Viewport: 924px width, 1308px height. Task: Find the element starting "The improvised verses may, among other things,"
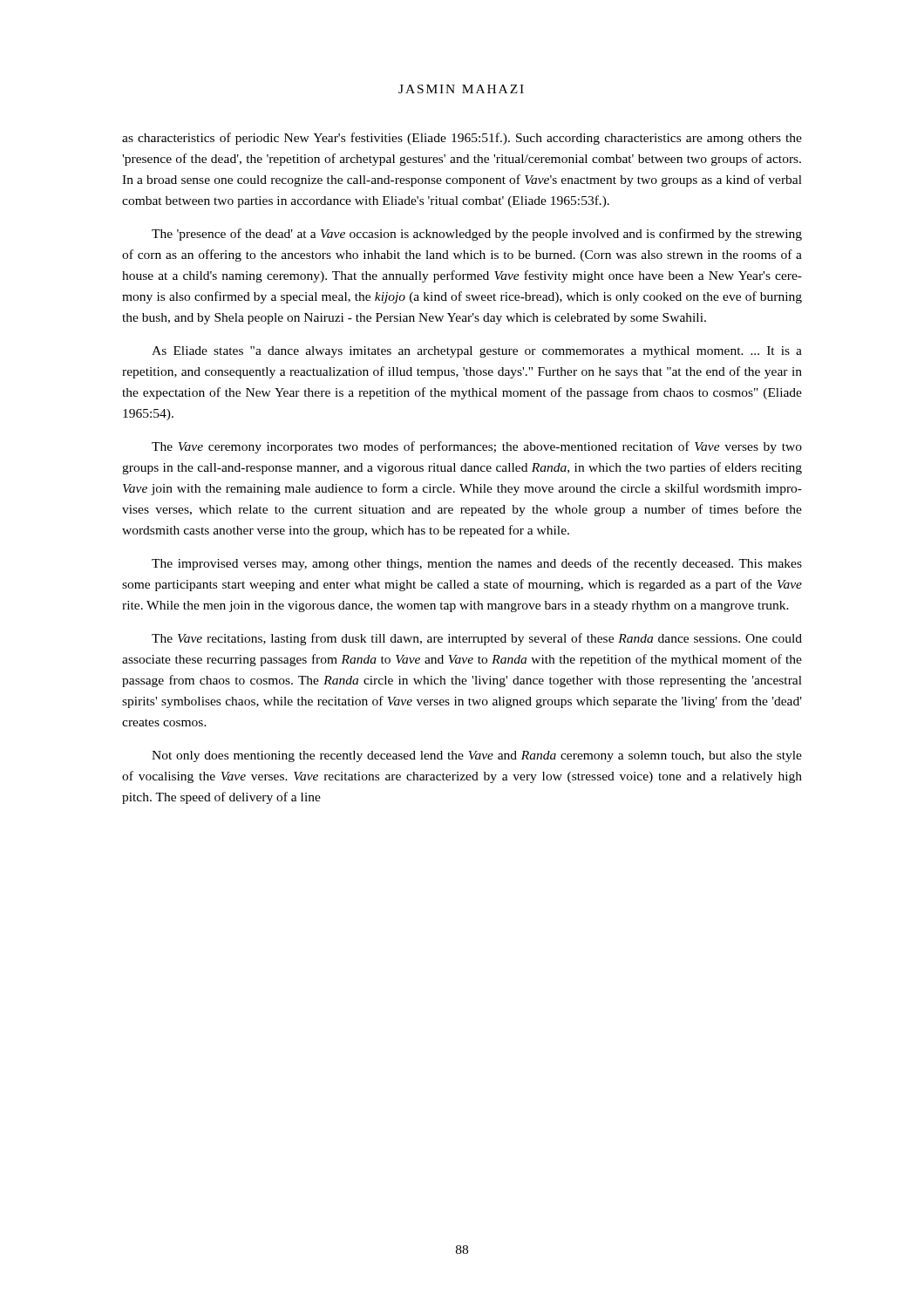(462, 585)
